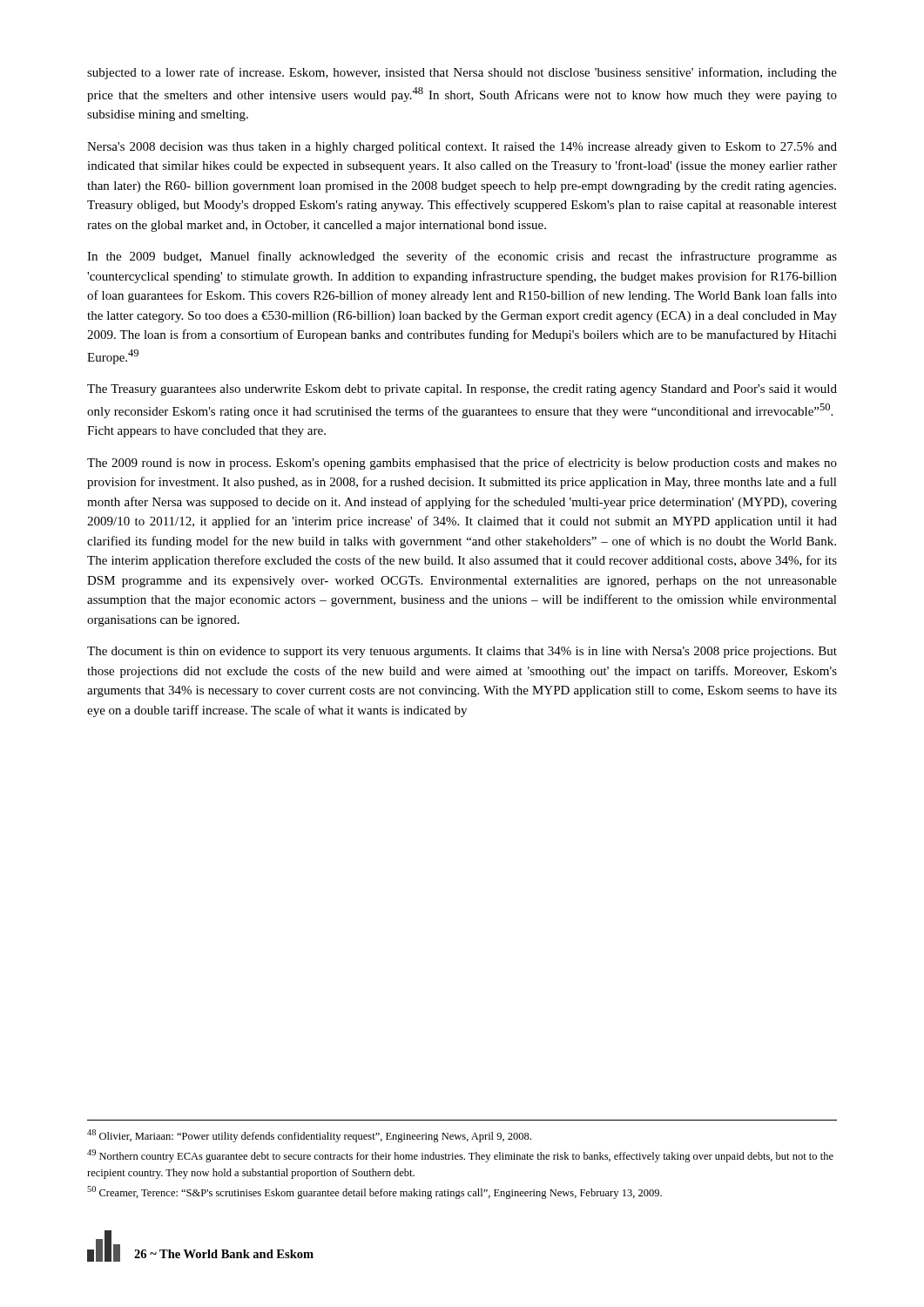Select the text block starting "subjected to a lower rate of increase. Eskom,"
Viewport: 924px width, 1307px height.
[462, 93]
